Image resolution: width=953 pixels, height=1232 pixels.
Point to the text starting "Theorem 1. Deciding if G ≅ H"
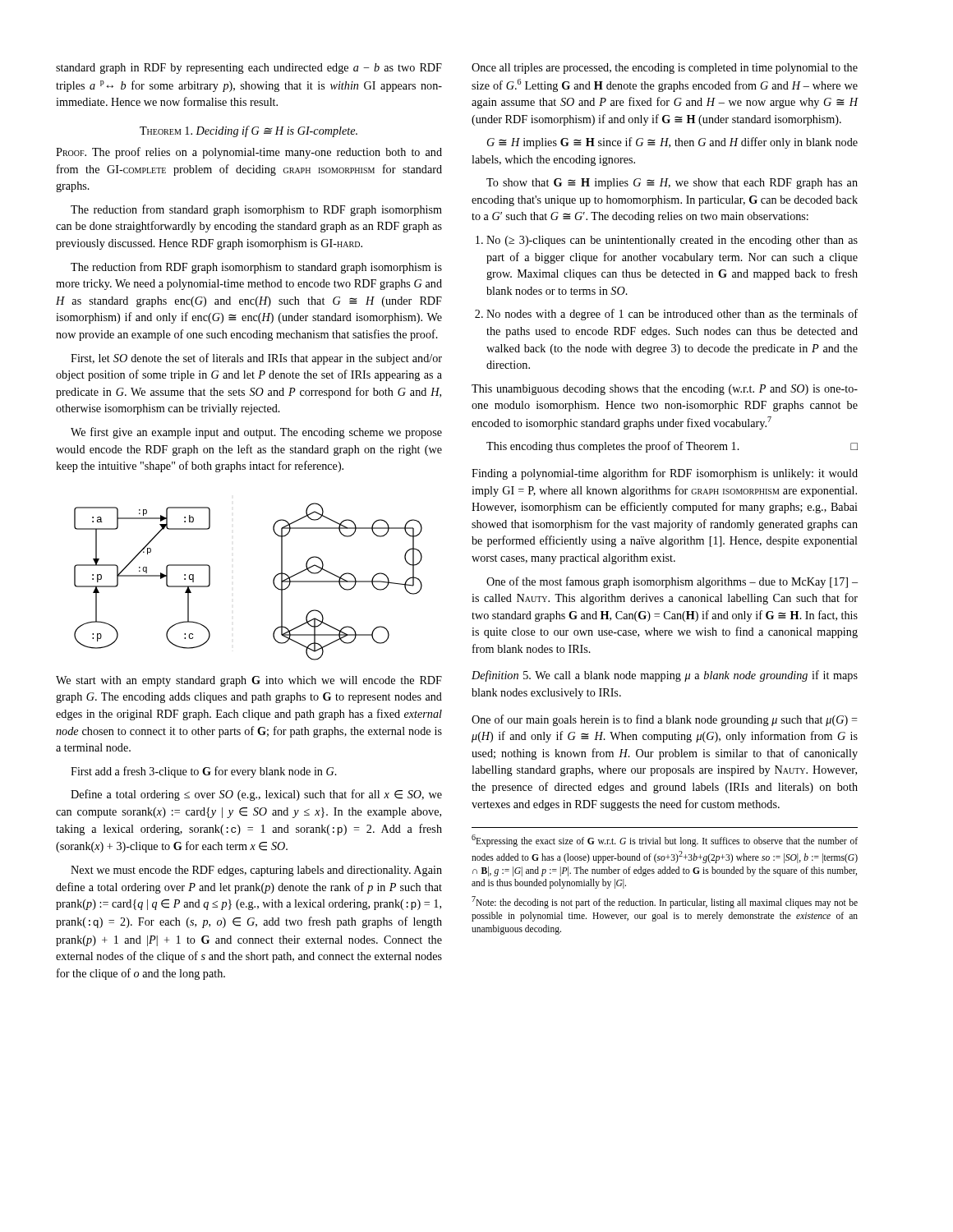249,130
